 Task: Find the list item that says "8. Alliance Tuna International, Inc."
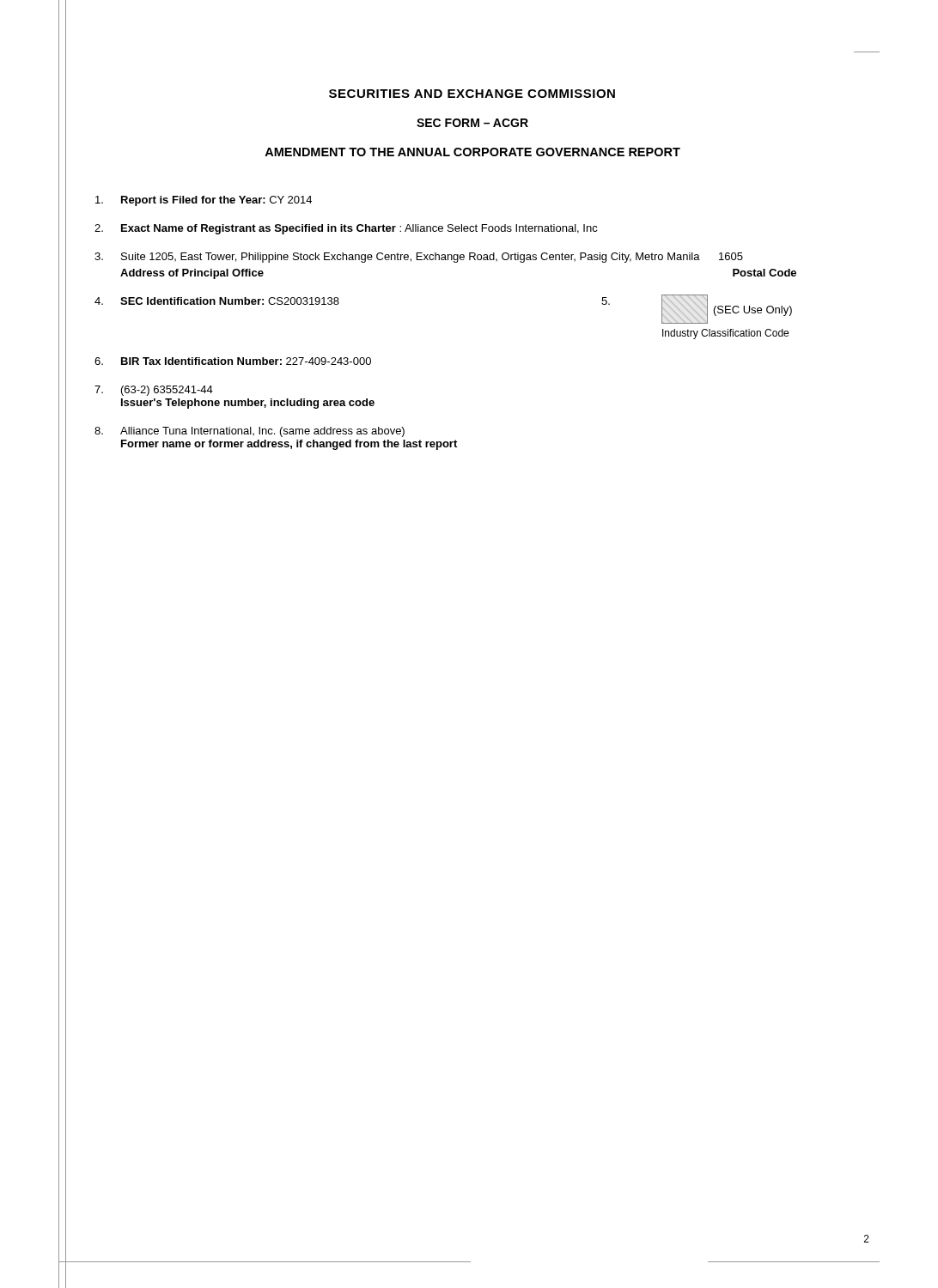coord(276,437)
